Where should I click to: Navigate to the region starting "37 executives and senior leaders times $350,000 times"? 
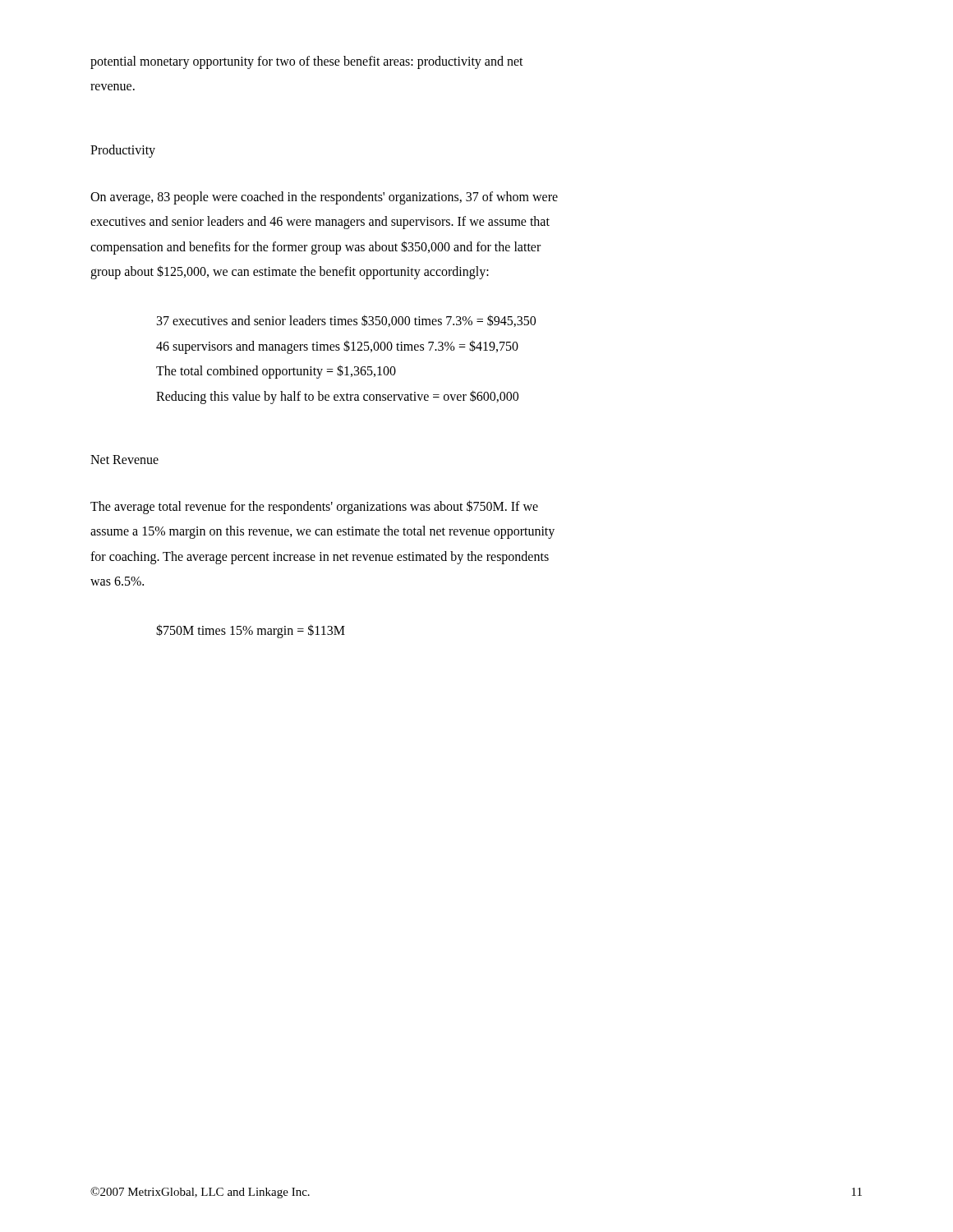346,321
